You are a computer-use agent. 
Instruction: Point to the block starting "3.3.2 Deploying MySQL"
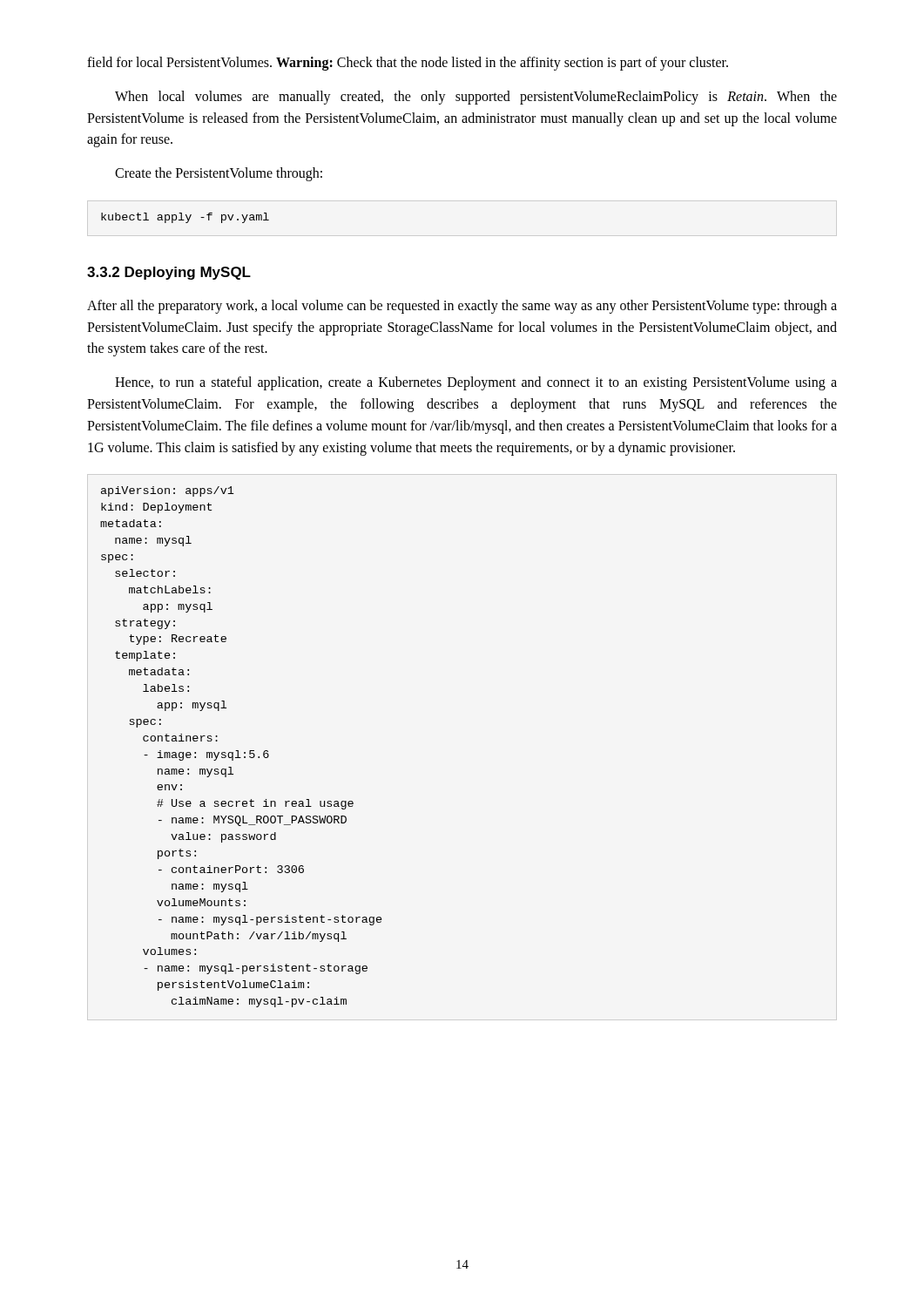click(169, 272)
